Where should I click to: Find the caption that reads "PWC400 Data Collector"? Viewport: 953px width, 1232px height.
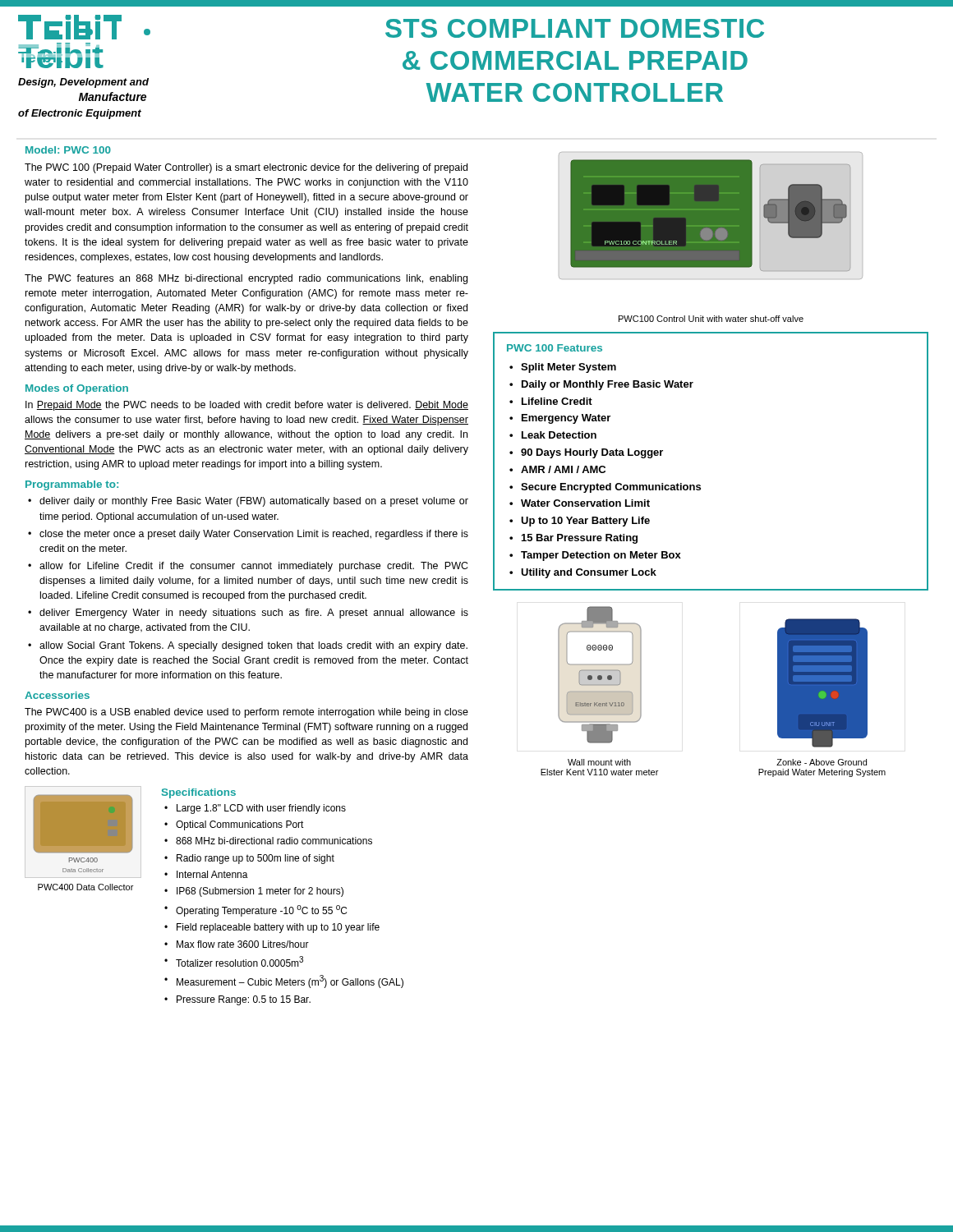[x=85, y=887]
